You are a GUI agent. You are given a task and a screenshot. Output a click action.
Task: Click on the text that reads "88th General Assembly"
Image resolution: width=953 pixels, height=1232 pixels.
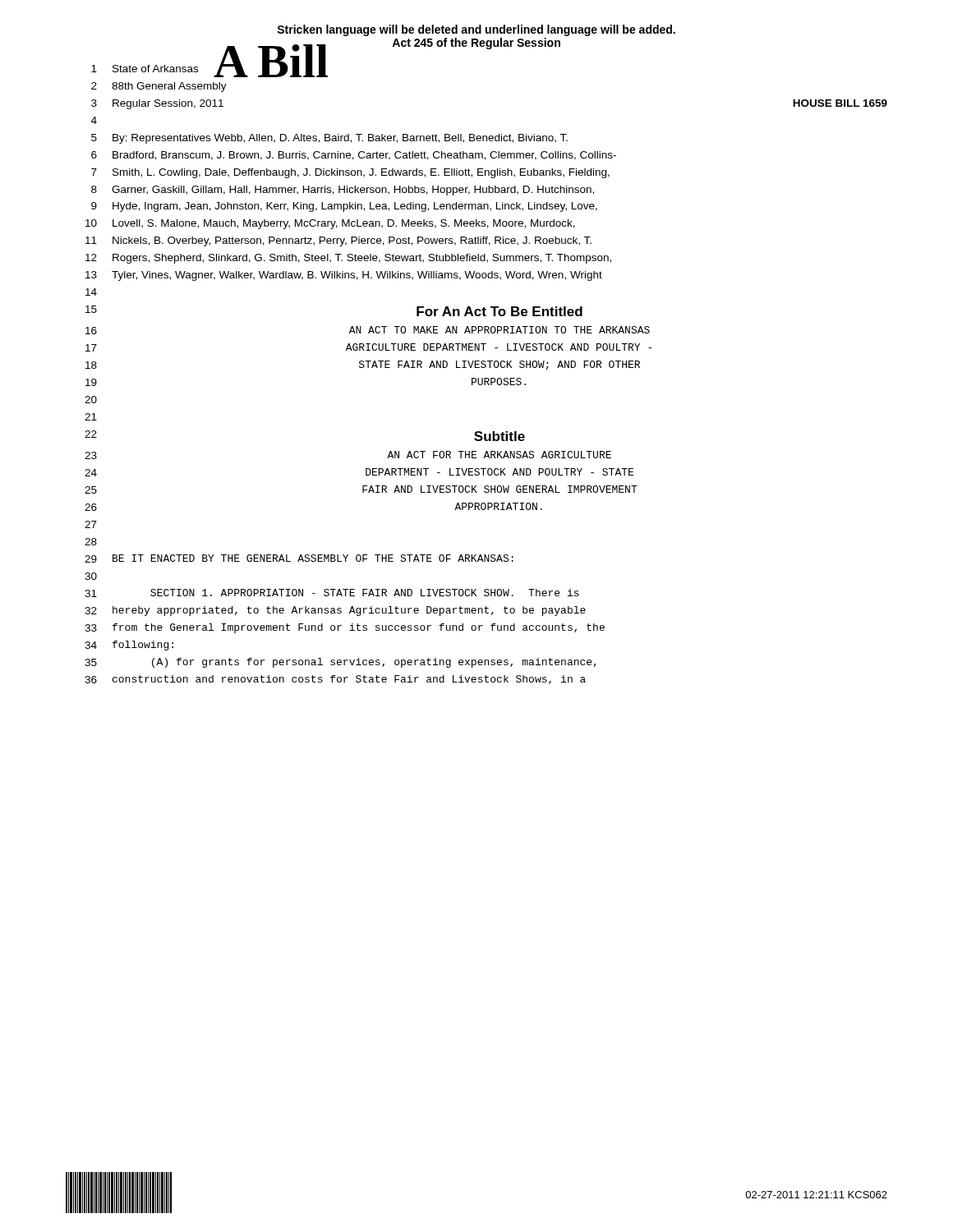169,86
